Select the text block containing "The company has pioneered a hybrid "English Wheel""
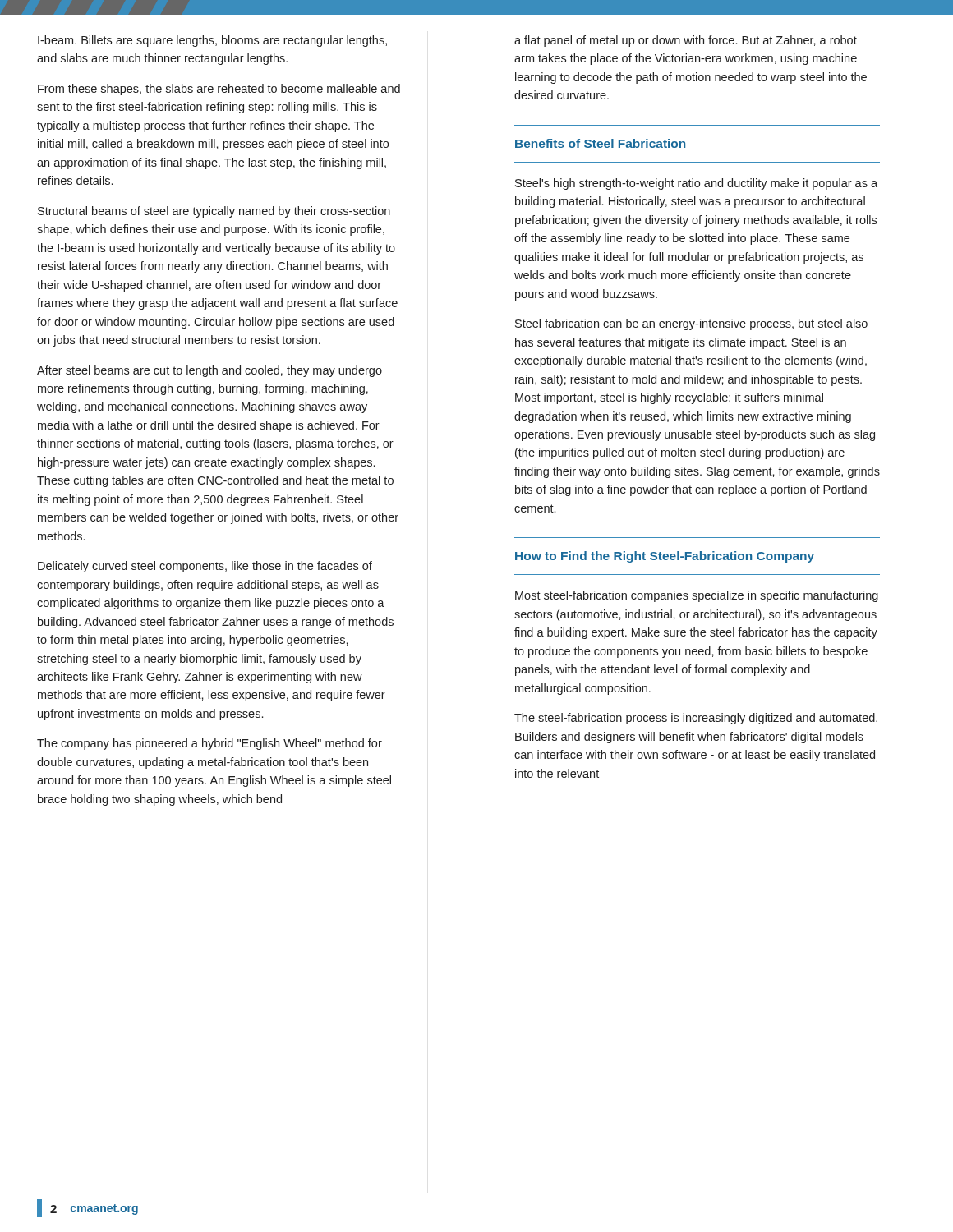This screenshot has height=1232, width=953. (x=220, y=772)
